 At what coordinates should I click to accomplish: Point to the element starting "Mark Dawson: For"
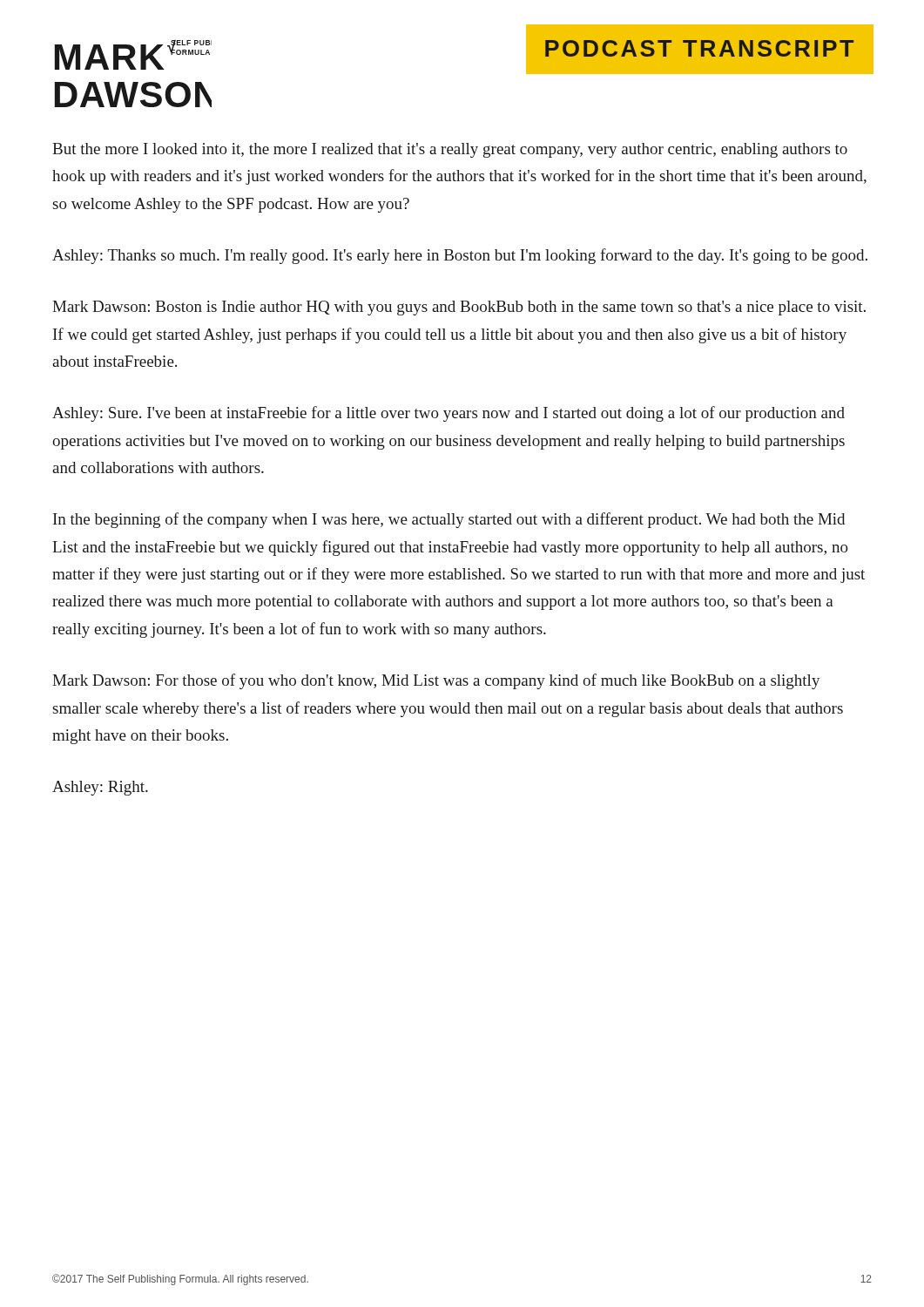448,707
